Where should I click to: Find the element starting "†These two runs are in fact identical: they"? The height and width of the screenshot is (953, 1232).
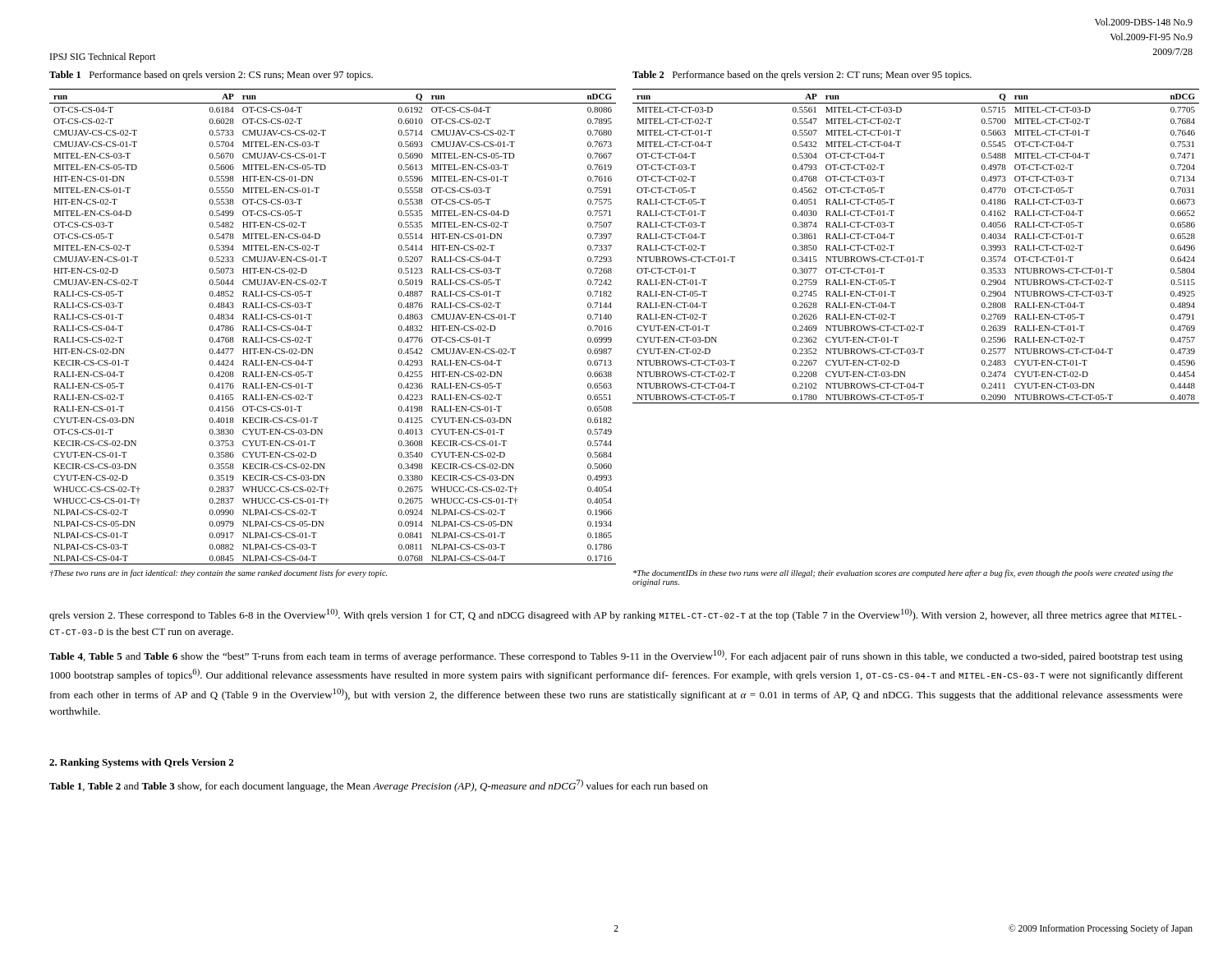coord(219,573)
